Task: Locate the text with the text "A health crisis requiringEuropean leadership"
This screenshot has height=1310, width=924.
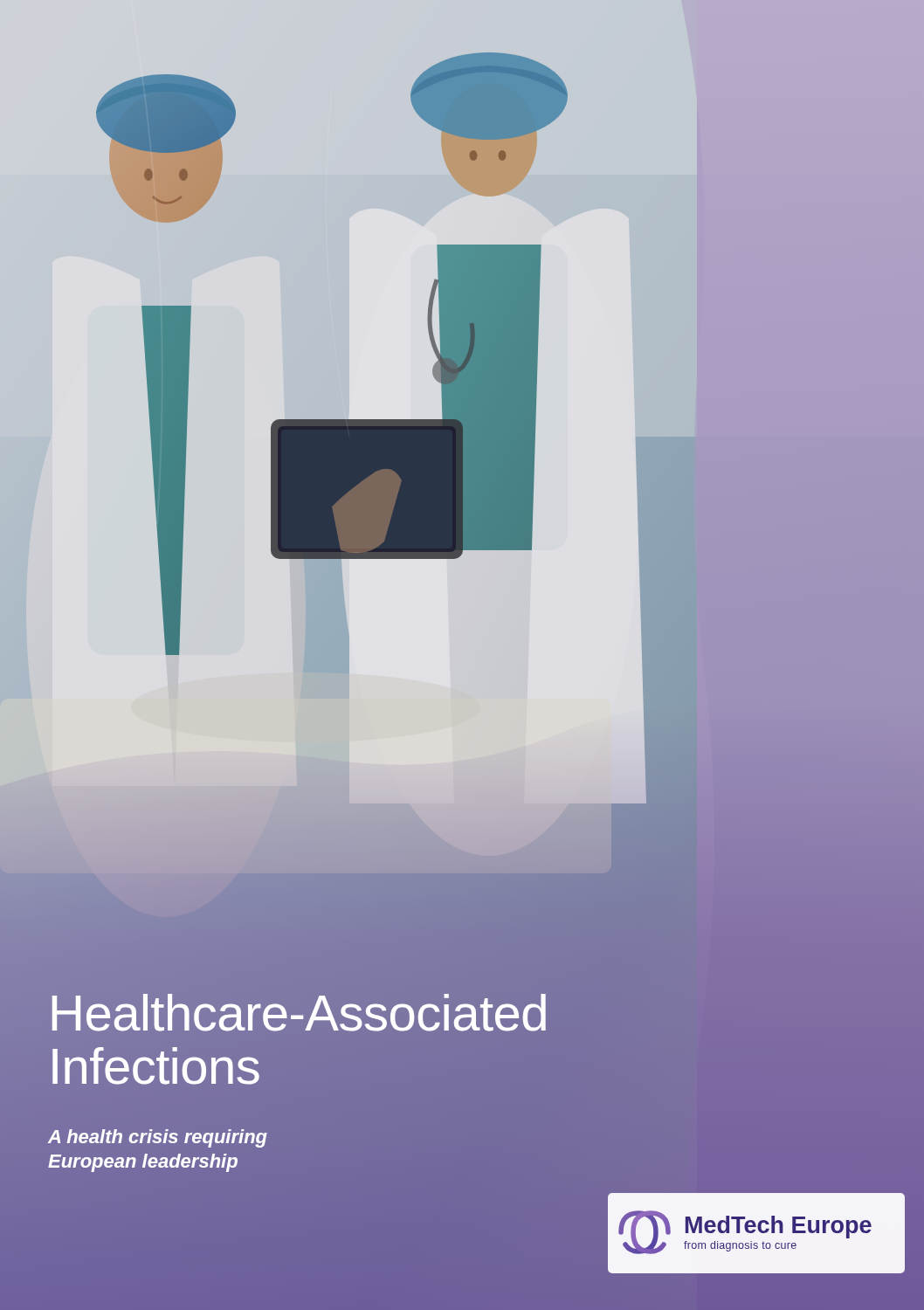Action: pyautogui.click(x=223, y=1150)
